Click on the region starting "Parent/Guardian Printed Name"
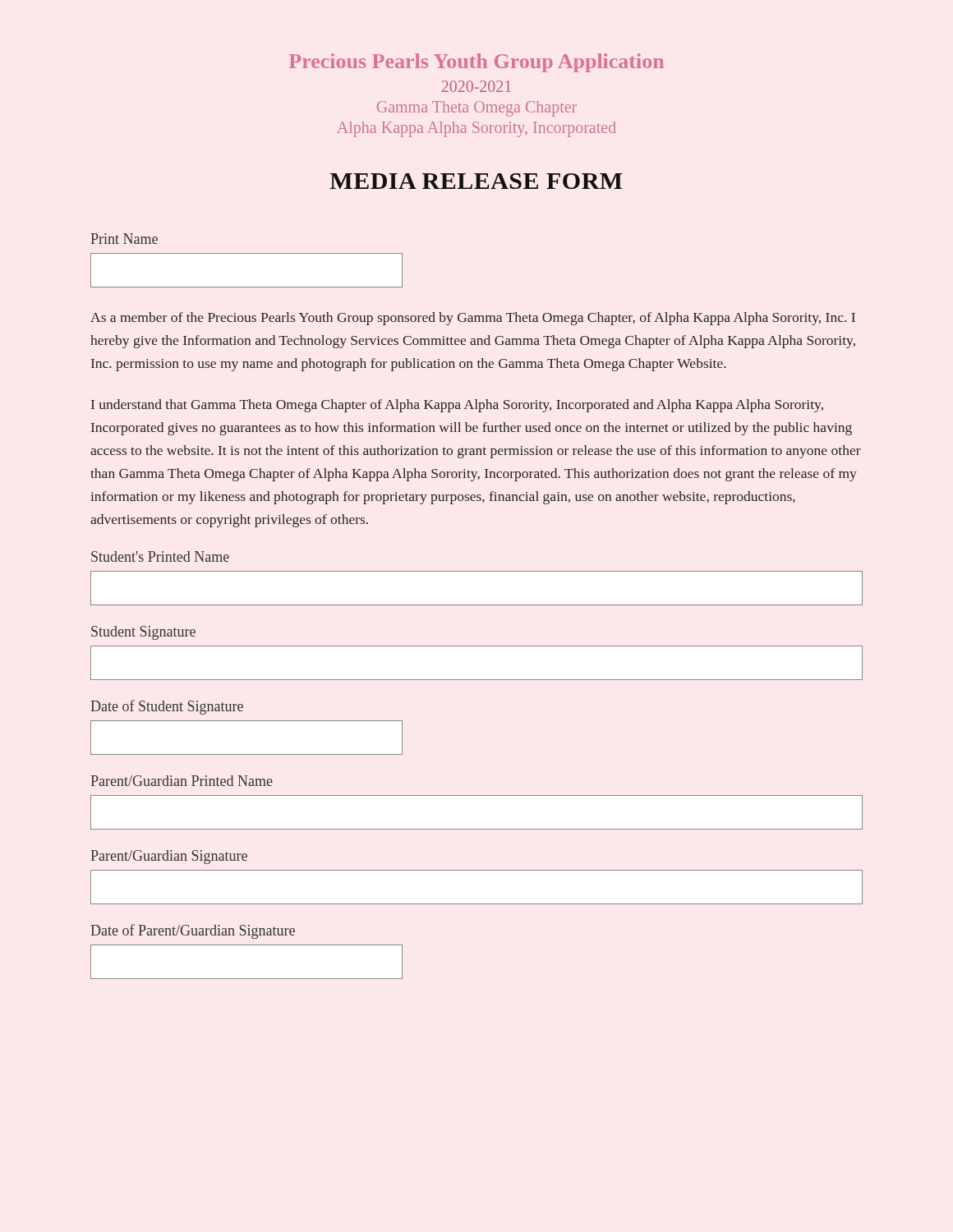 coord(476,801)
